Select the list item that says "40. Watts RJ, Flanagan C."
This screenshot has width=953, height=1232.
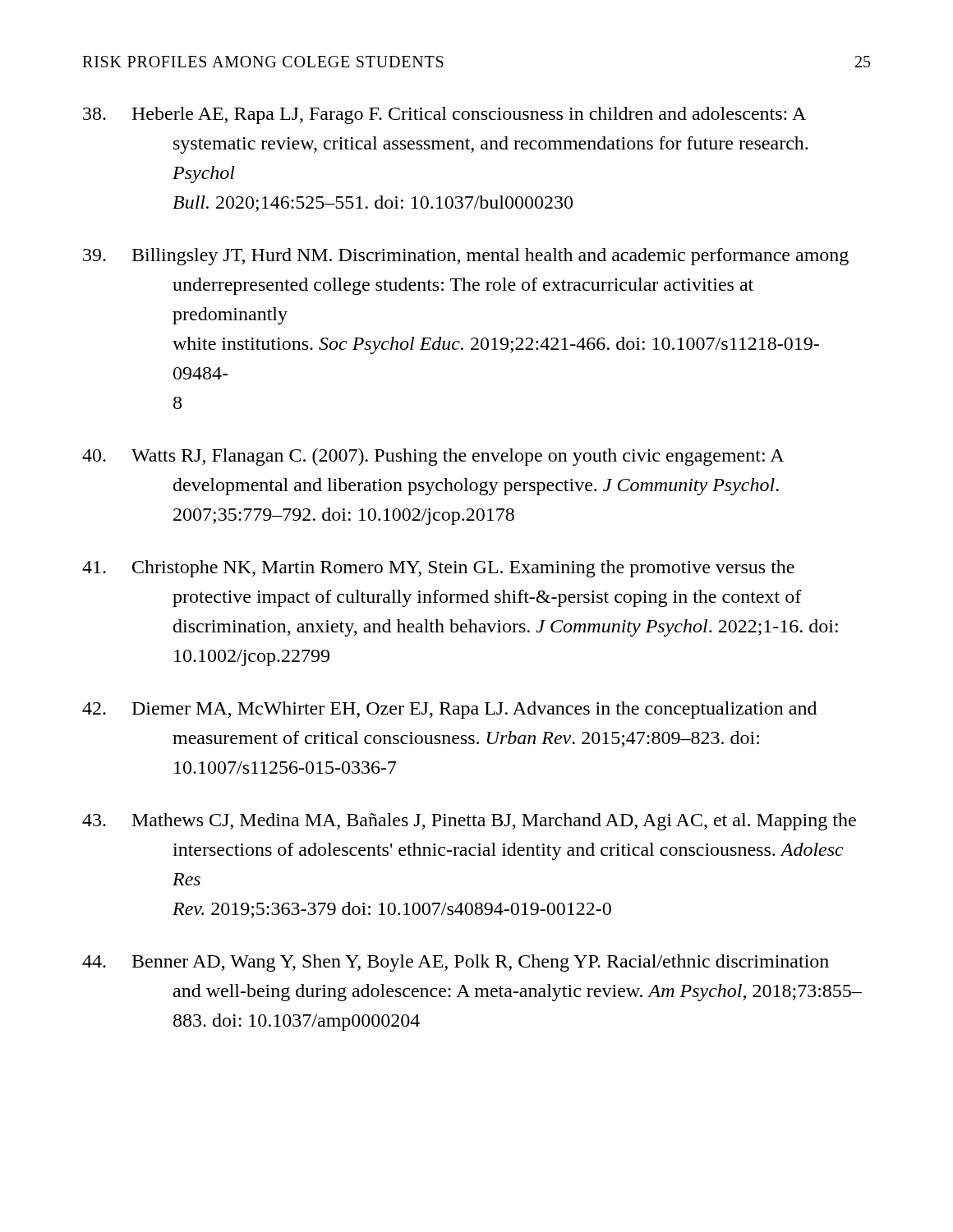pyautogui.click(x=476, y=485)
